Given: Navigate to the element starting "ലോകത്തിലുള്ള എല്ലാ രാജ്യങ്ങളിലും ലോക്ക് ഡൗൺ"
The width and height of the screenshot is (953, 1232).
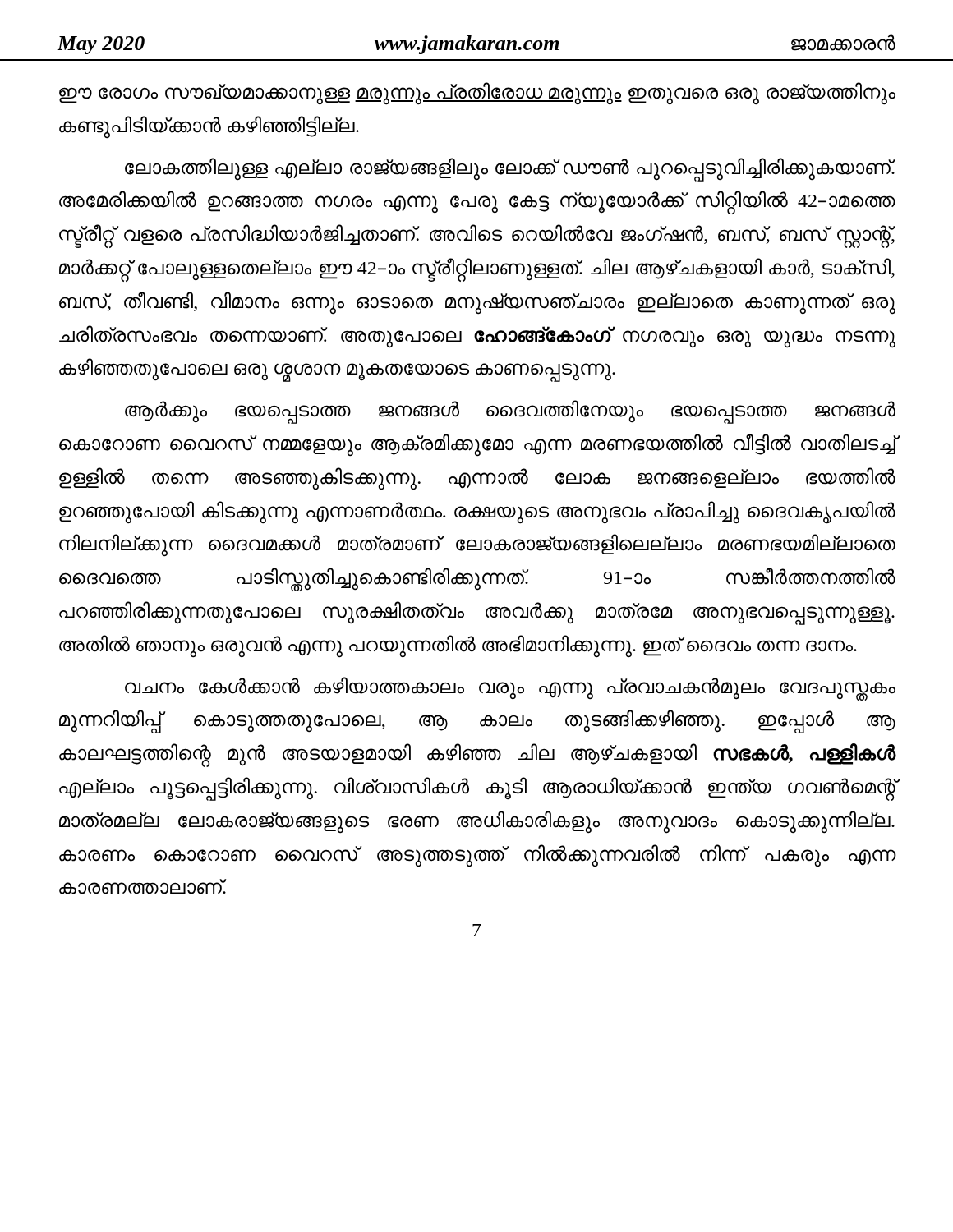Looking at the screenshot, I should click(x=476, y=268).
